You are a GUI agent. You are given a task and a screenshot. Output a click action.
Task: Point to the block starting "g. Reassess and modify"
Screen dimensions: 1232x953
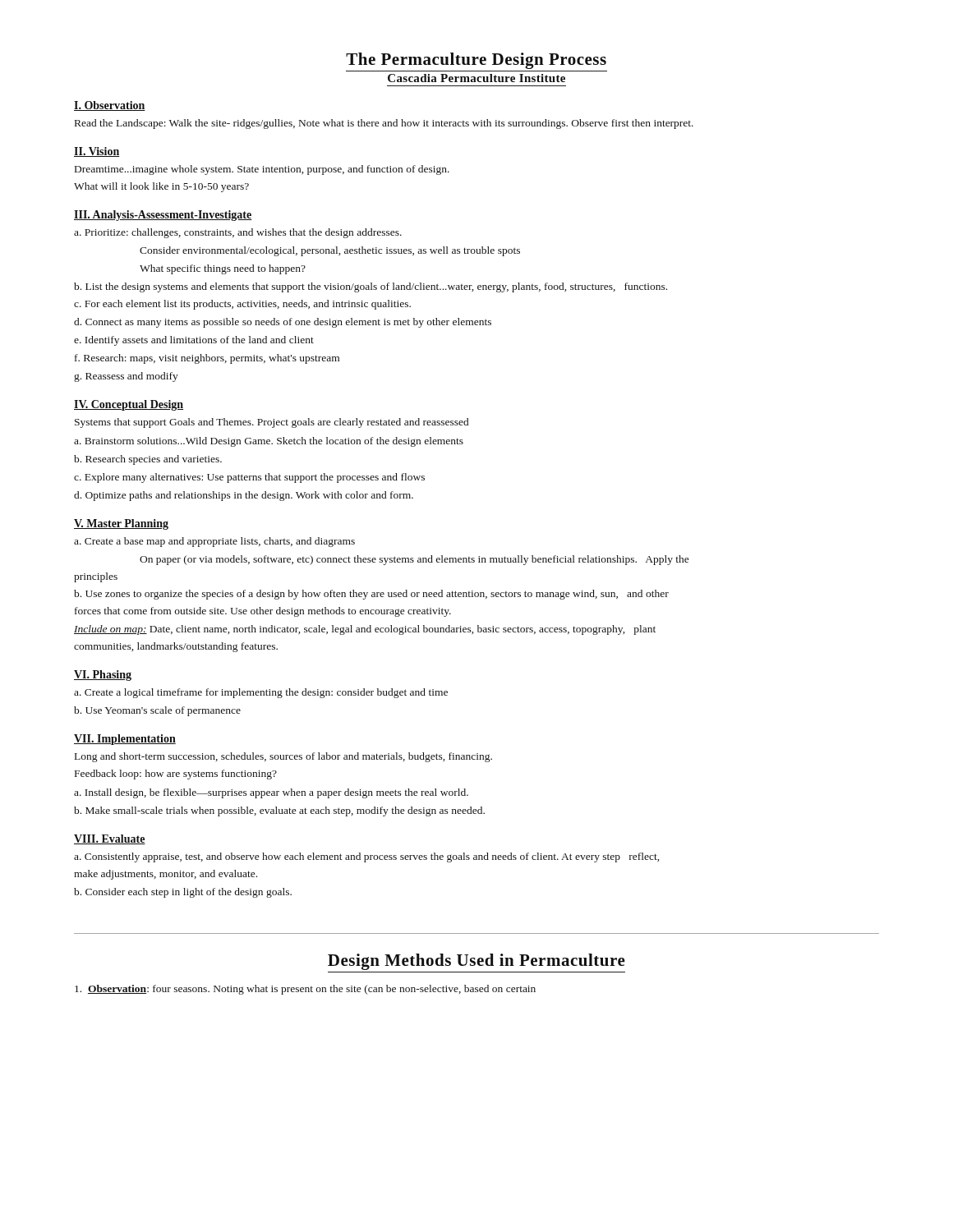point(126,376)
